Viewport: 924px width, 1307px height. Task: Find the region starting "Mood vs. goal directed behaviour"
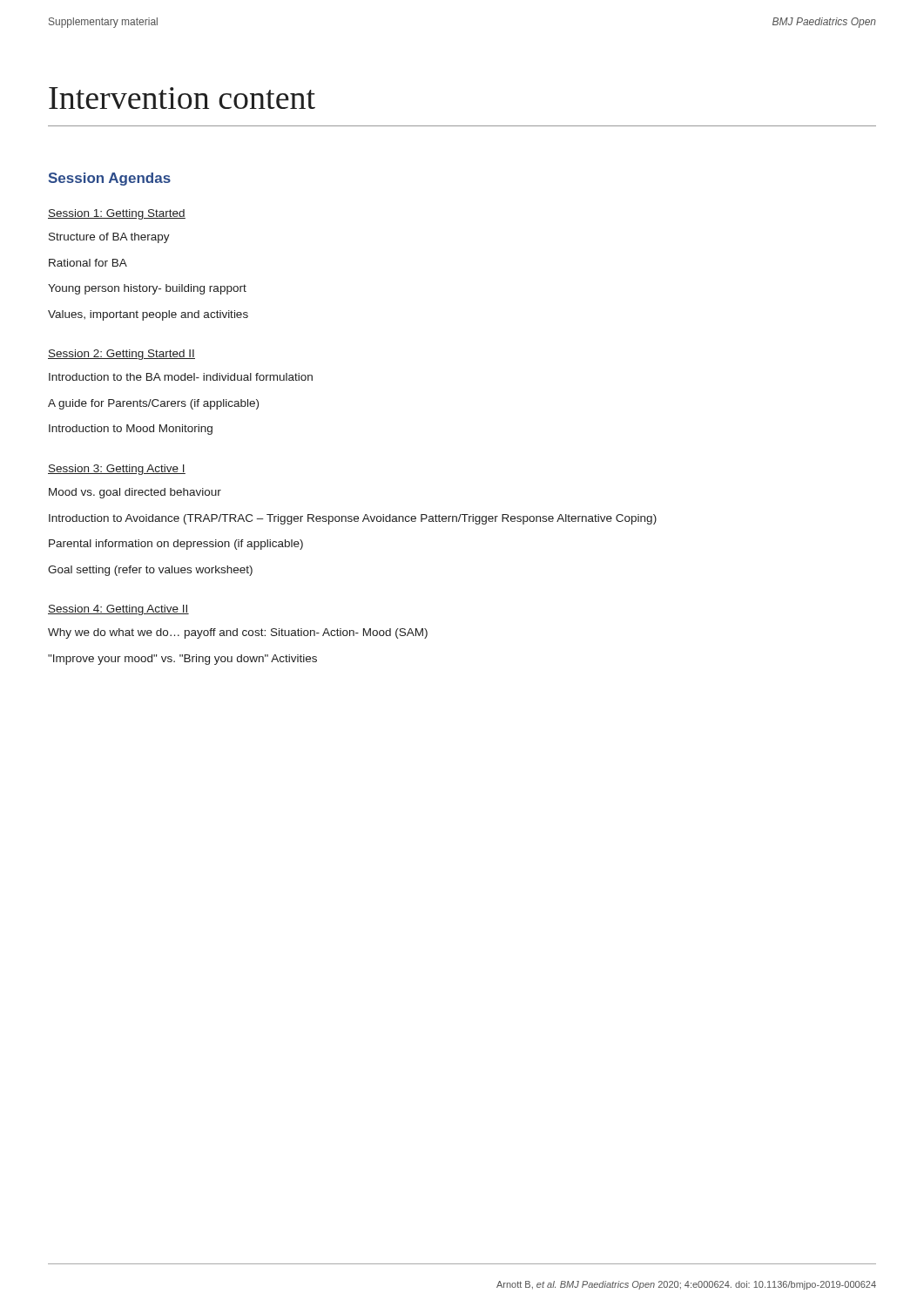coord(134,492)
